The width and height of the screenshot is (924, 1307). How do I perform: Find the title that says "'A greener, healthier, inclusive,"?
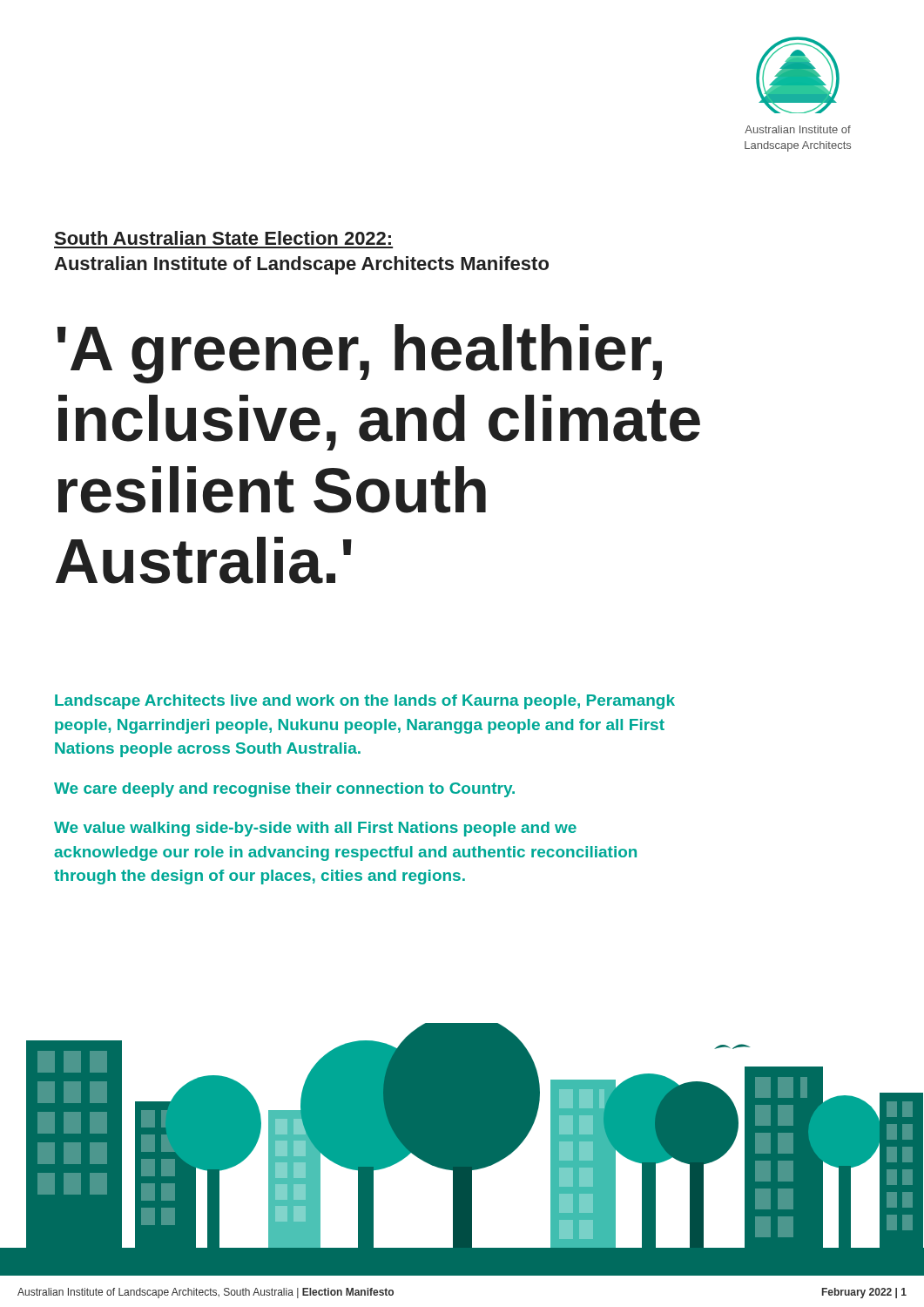378,455
